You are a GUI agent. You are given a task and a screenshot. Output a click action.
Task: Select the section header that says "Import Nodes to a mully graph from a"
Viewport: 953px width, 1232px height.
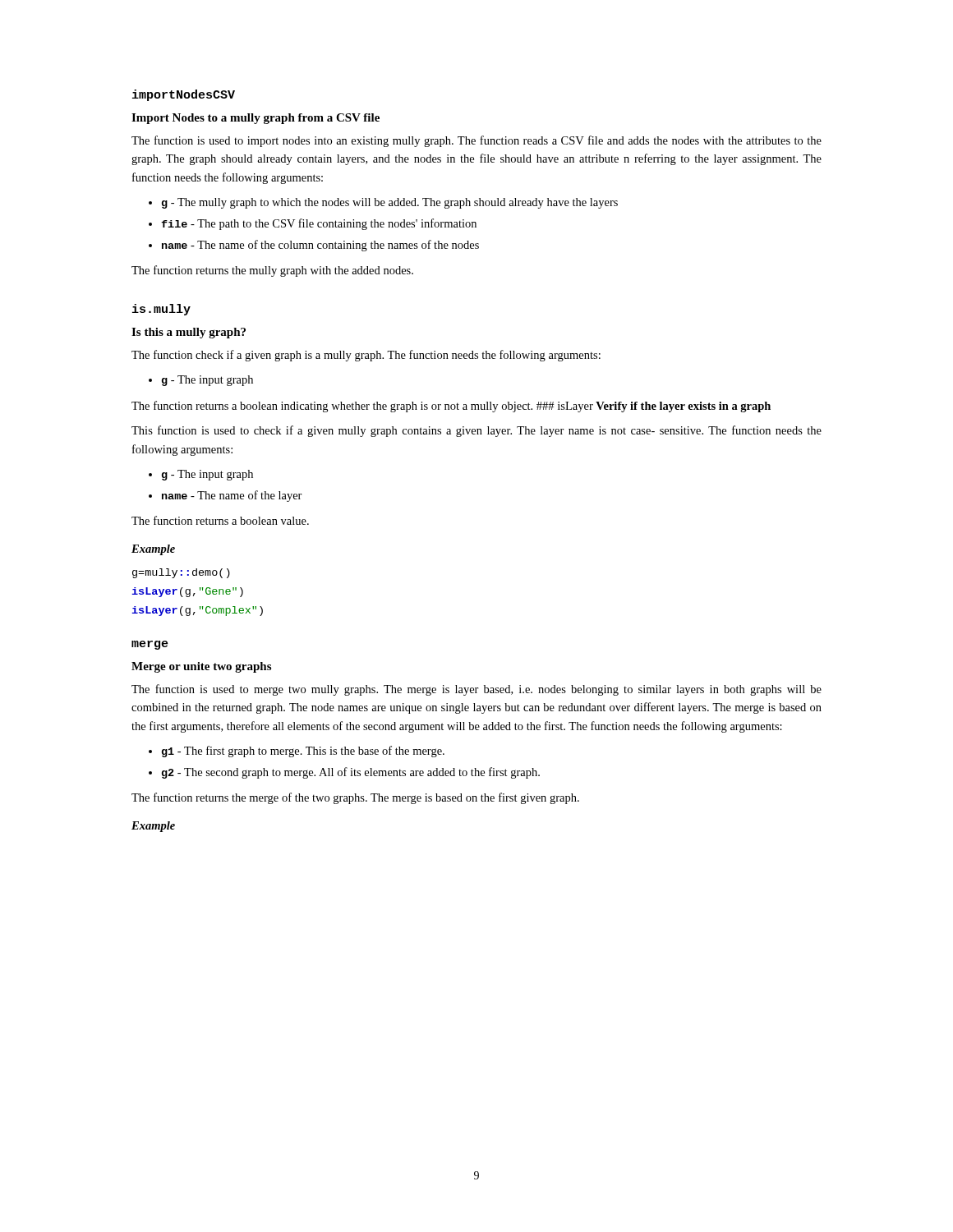(256, 117)
